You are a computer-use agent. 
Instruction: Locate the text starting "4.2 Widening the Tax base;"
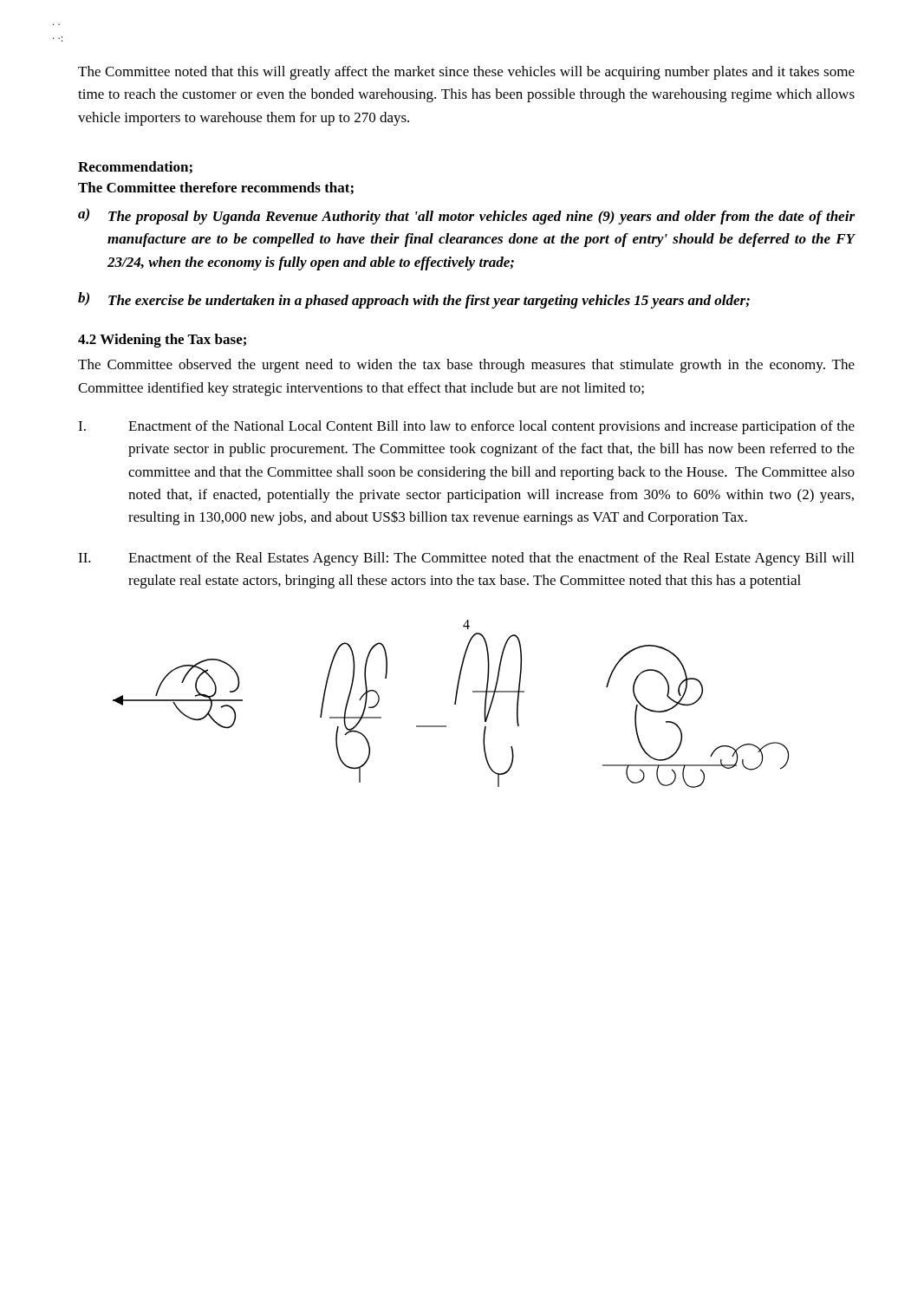[163, 340]
